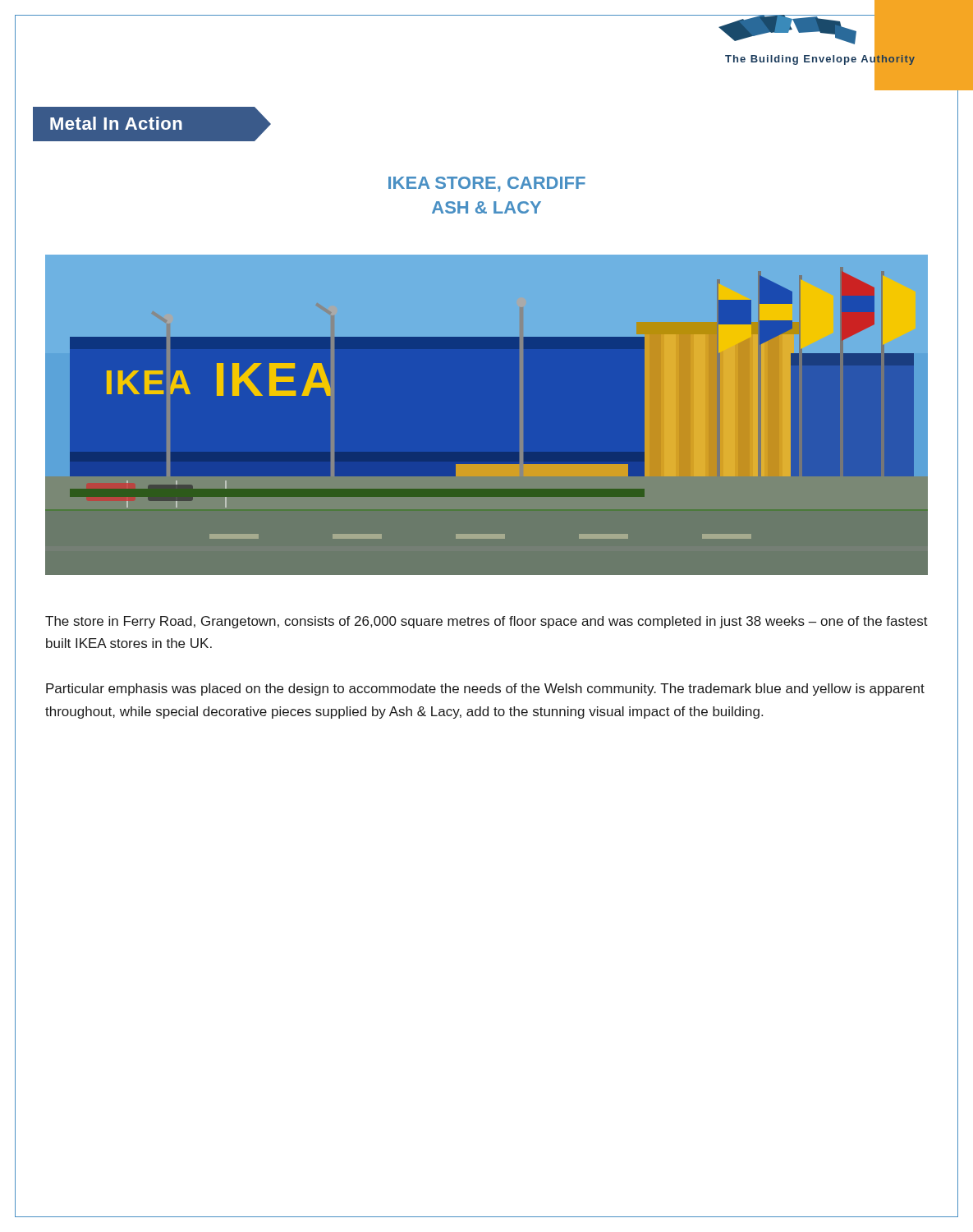Click on the text block containing "The store in Ferry Road, Grangetown,"
This screenshot has height=1232, width=973.
486,622
